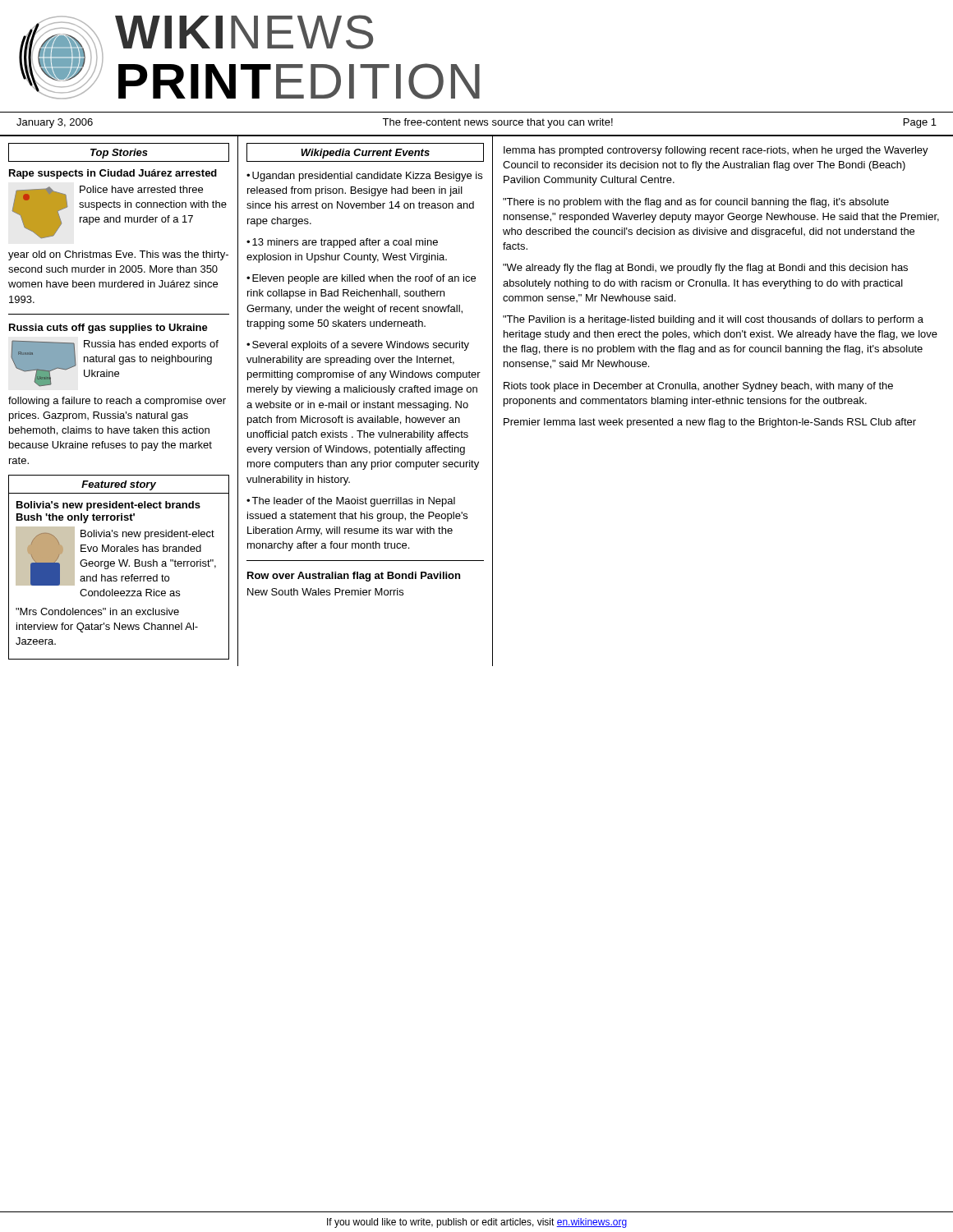Point to the block beginning "Russia Ukraine Russia has ended exports of natural"

(119, 402)
